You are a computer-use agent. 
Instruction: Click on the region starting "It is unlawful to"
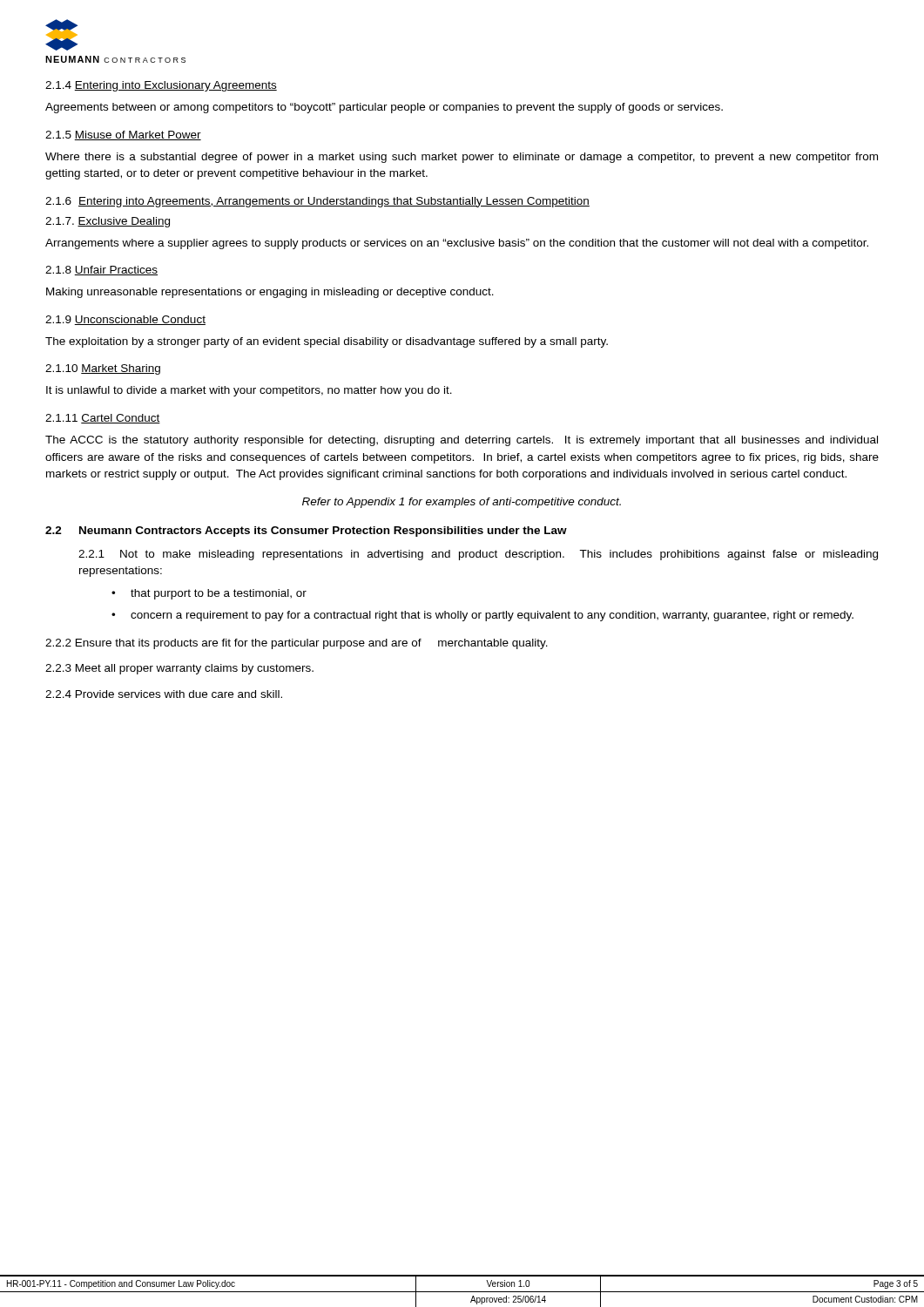tap(249, 390)
